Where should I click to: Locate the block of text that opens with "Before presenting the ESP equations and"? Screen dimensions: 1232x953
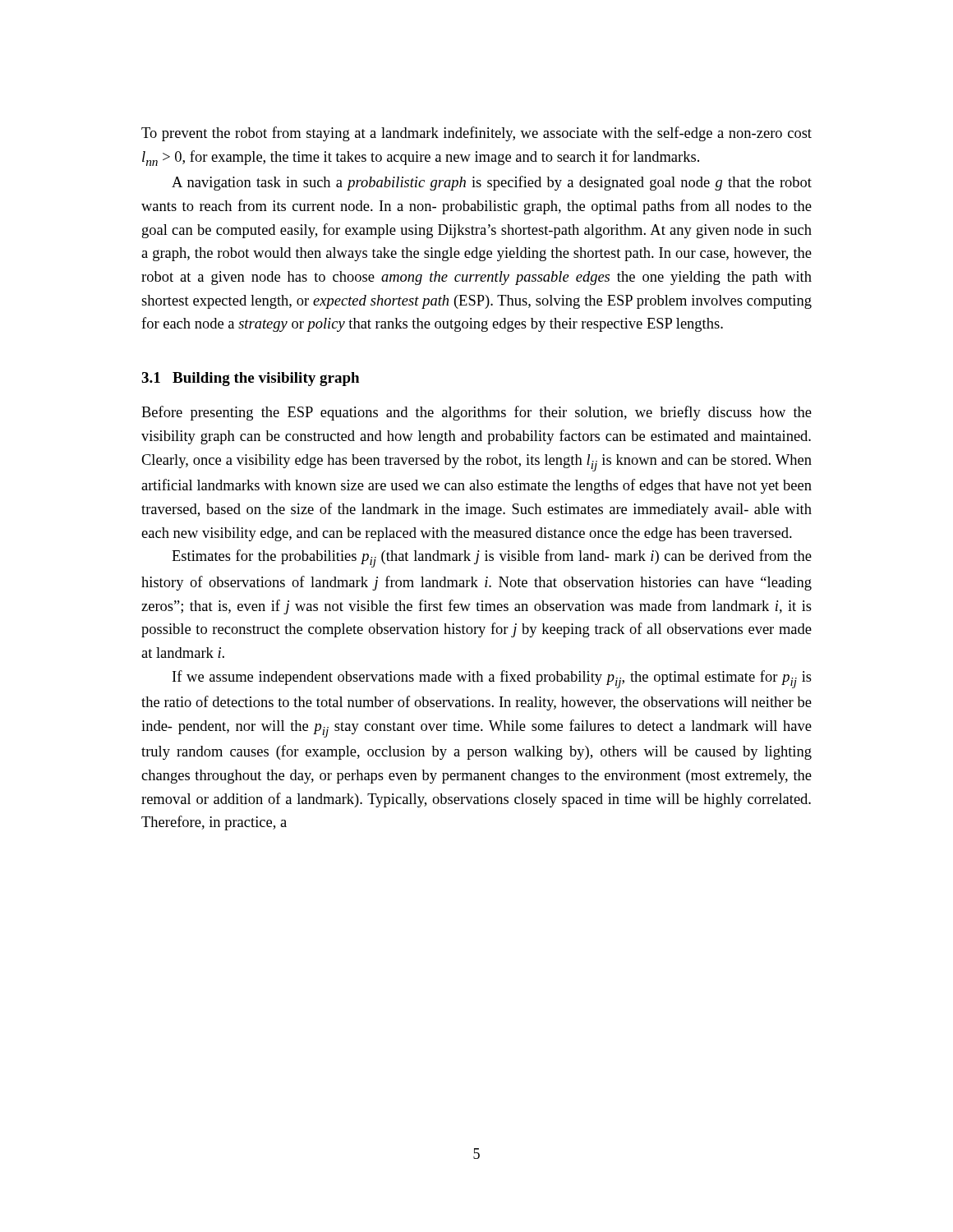pos(476,618)
